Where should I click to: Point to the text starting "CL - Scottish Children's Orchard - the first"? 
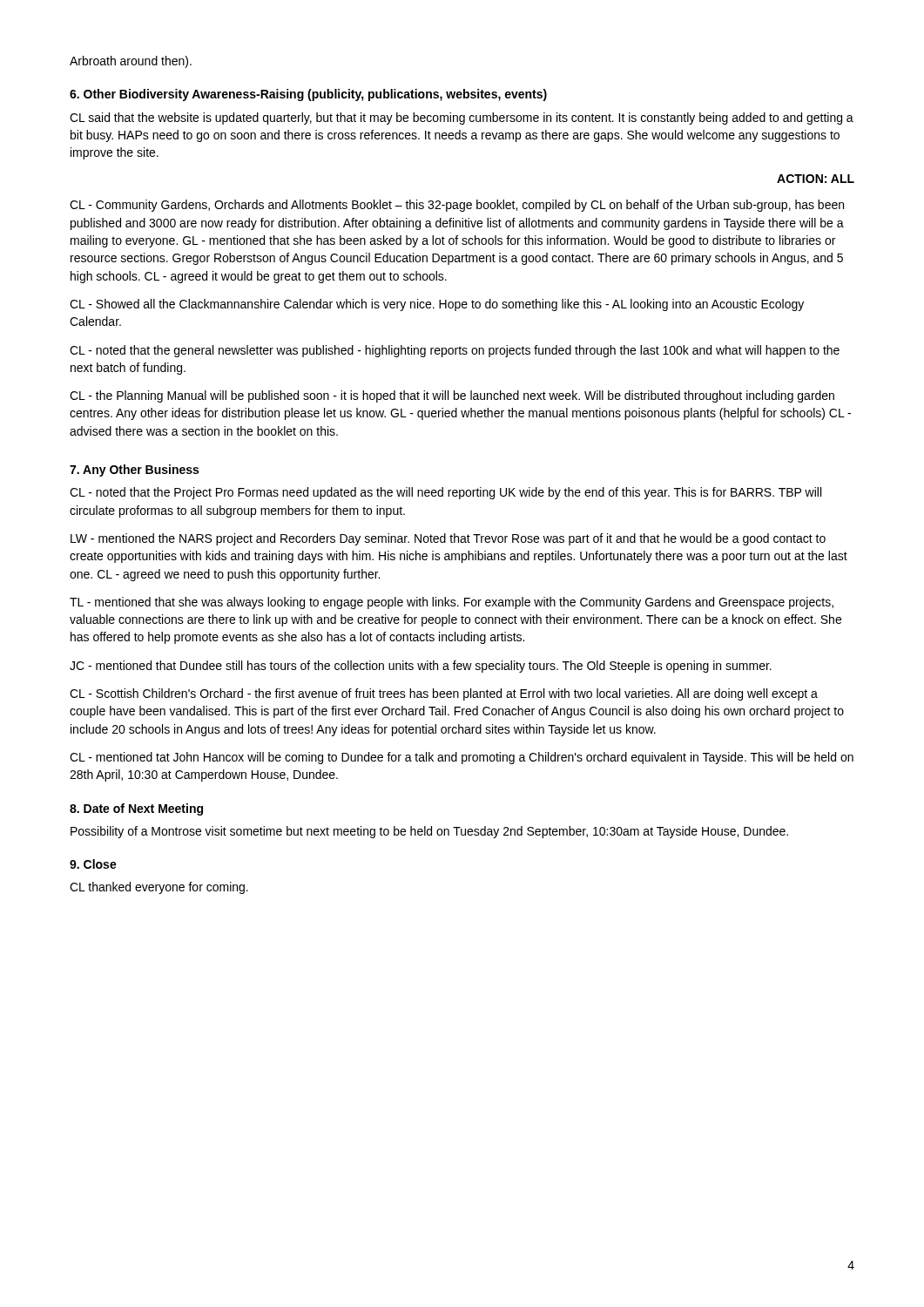pyautogui.click(x=457, y=711)
